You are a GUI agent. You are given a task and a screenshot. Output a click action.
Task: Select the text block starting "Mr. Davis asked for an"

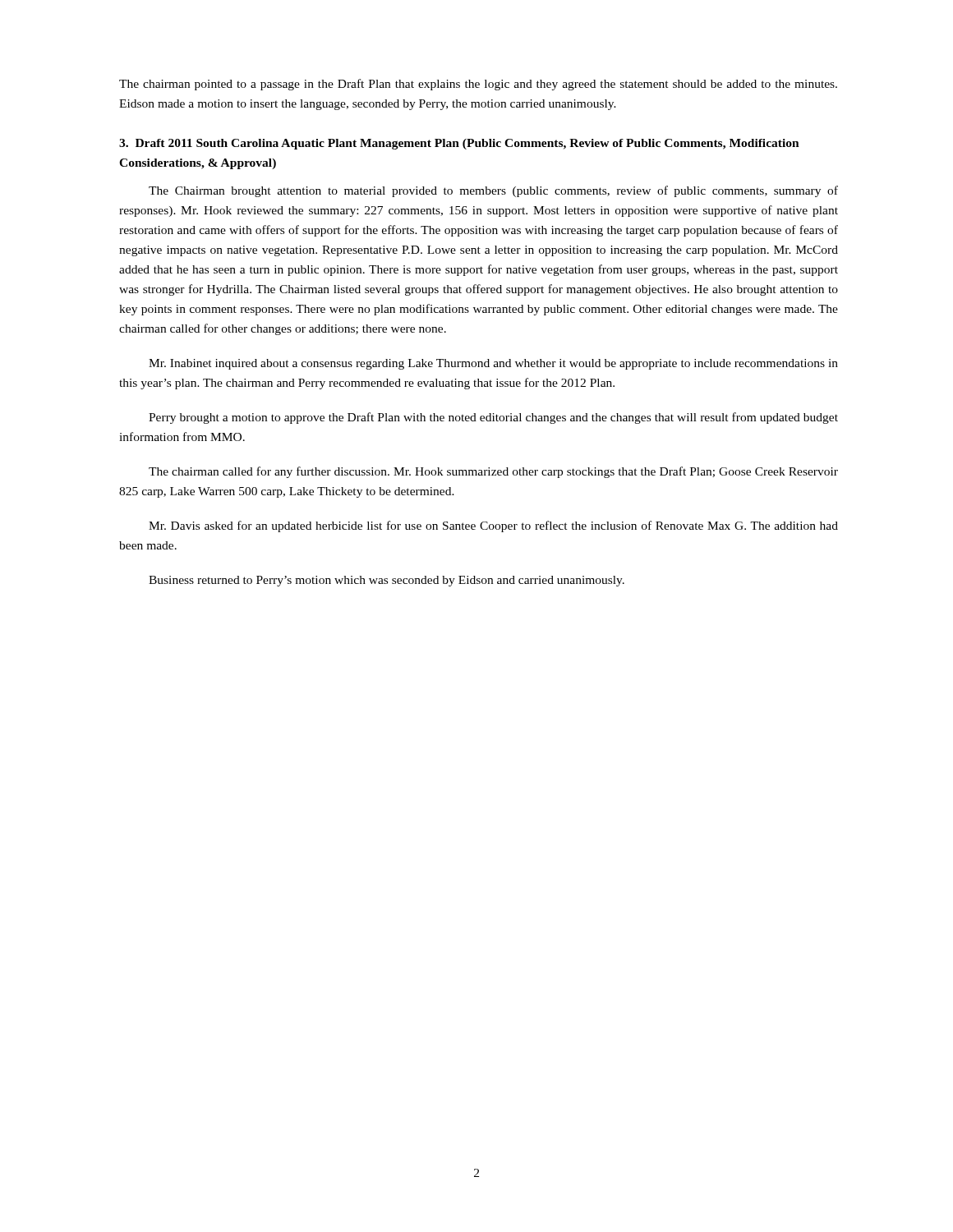479,536
